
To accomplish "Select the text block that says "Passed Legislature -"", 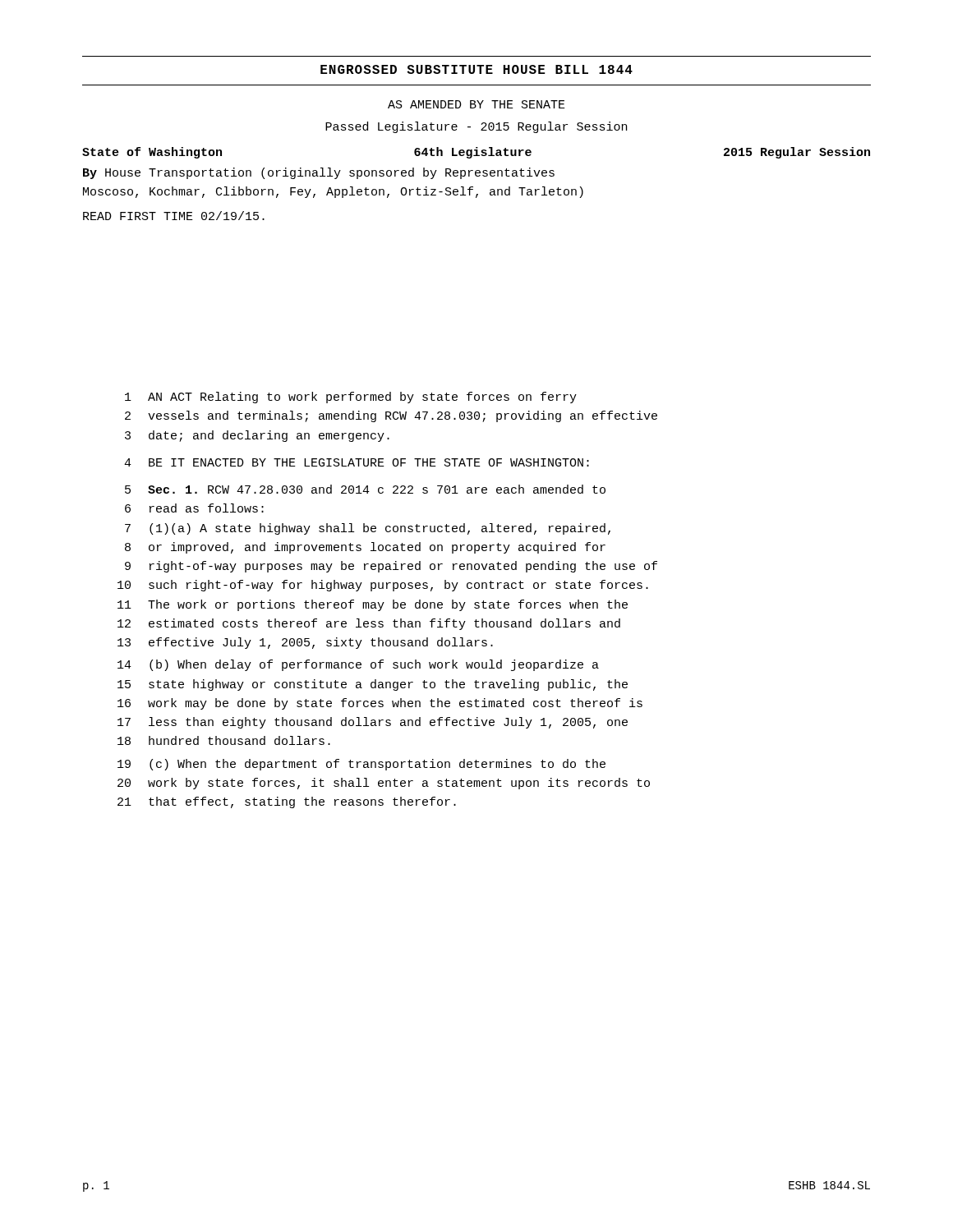I will tap(476, 128).
